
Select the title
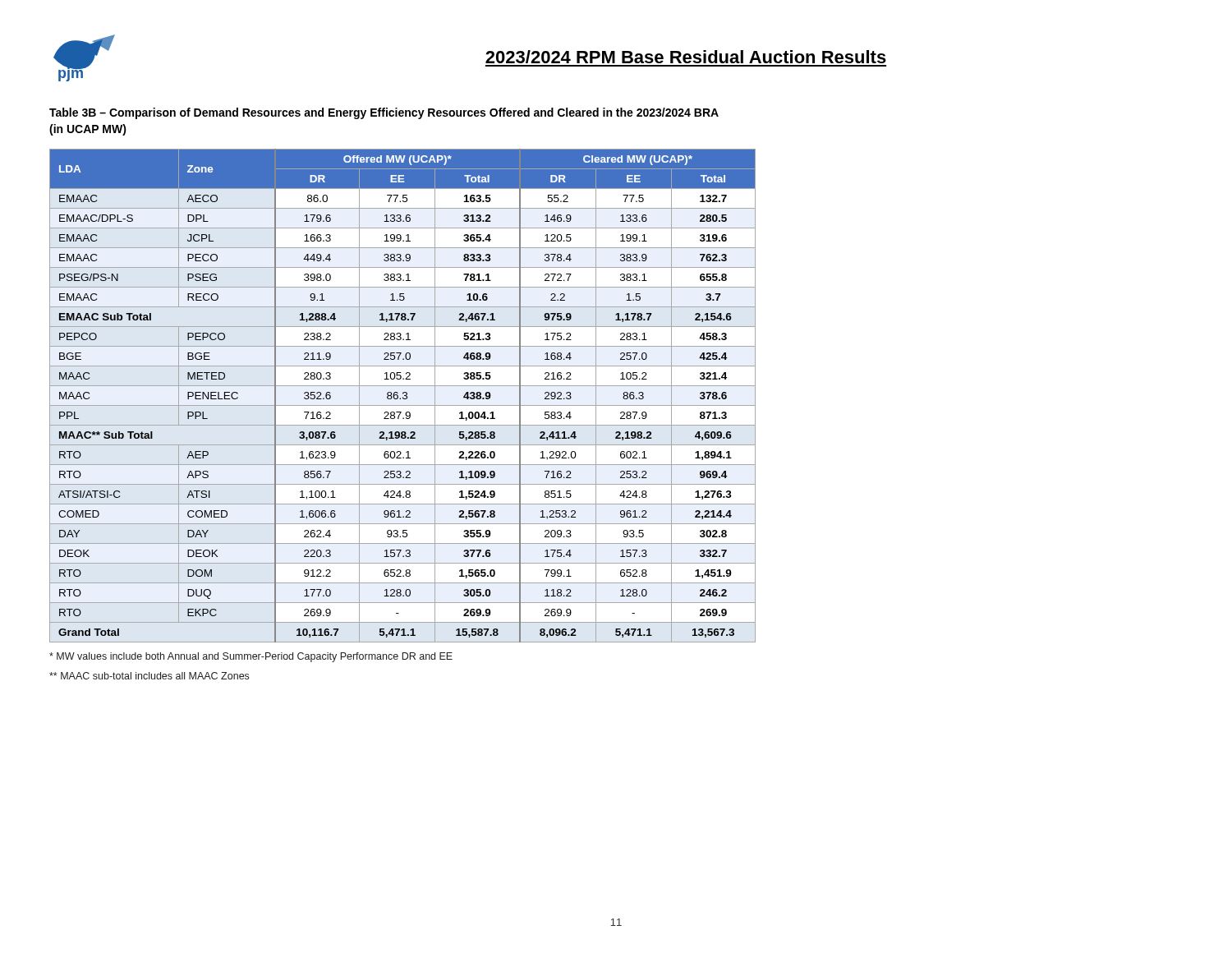pos(686,57)
